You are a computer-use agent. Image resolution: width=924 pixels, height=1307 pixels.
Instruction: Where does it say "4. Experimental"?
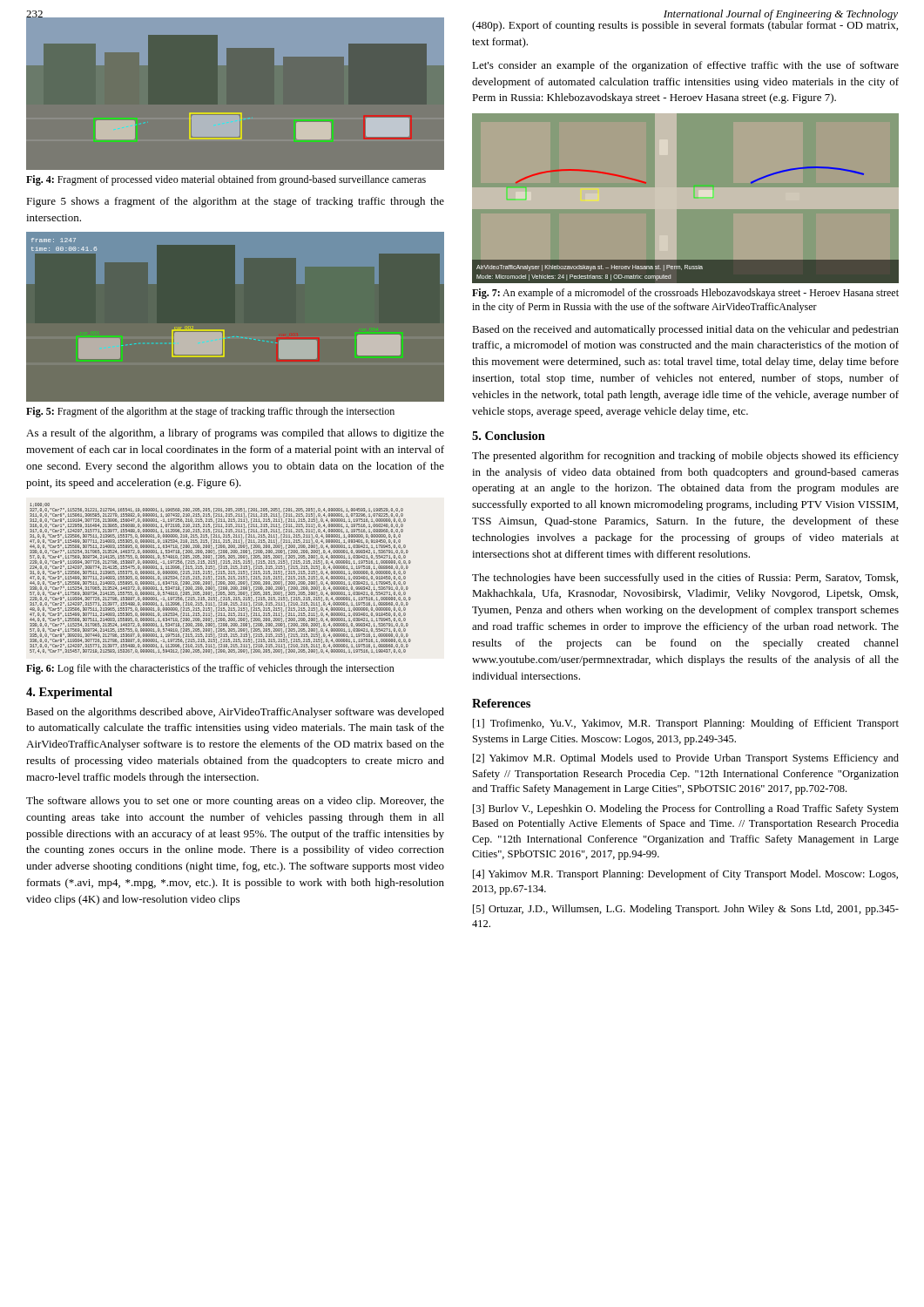tap(69, 692)
